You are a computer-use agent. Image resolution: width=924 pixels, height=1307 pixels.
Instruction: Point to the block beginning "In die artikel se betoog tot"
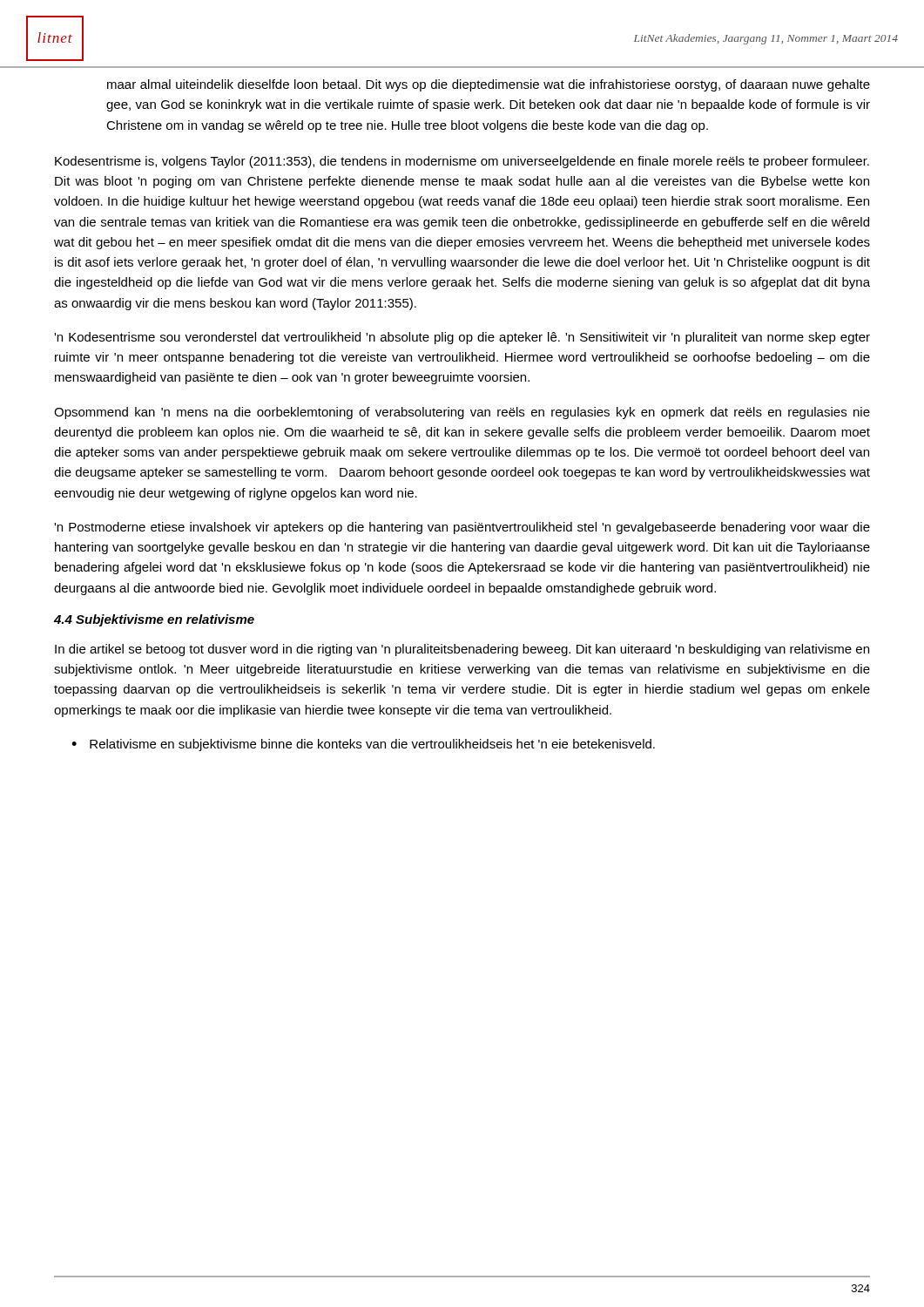[462, 679]
